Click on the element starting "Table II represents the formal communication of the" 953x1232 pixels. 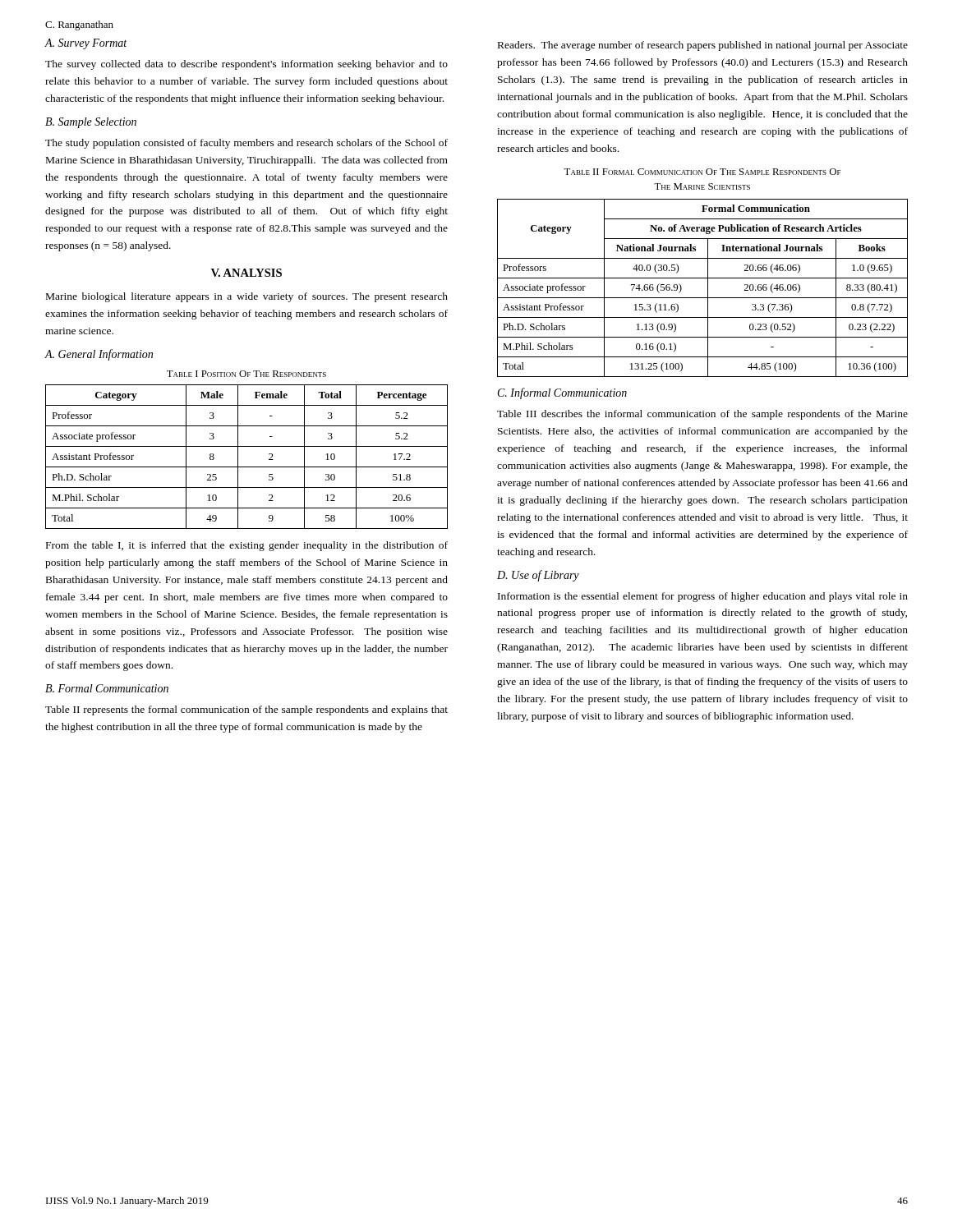pos(246,718)
